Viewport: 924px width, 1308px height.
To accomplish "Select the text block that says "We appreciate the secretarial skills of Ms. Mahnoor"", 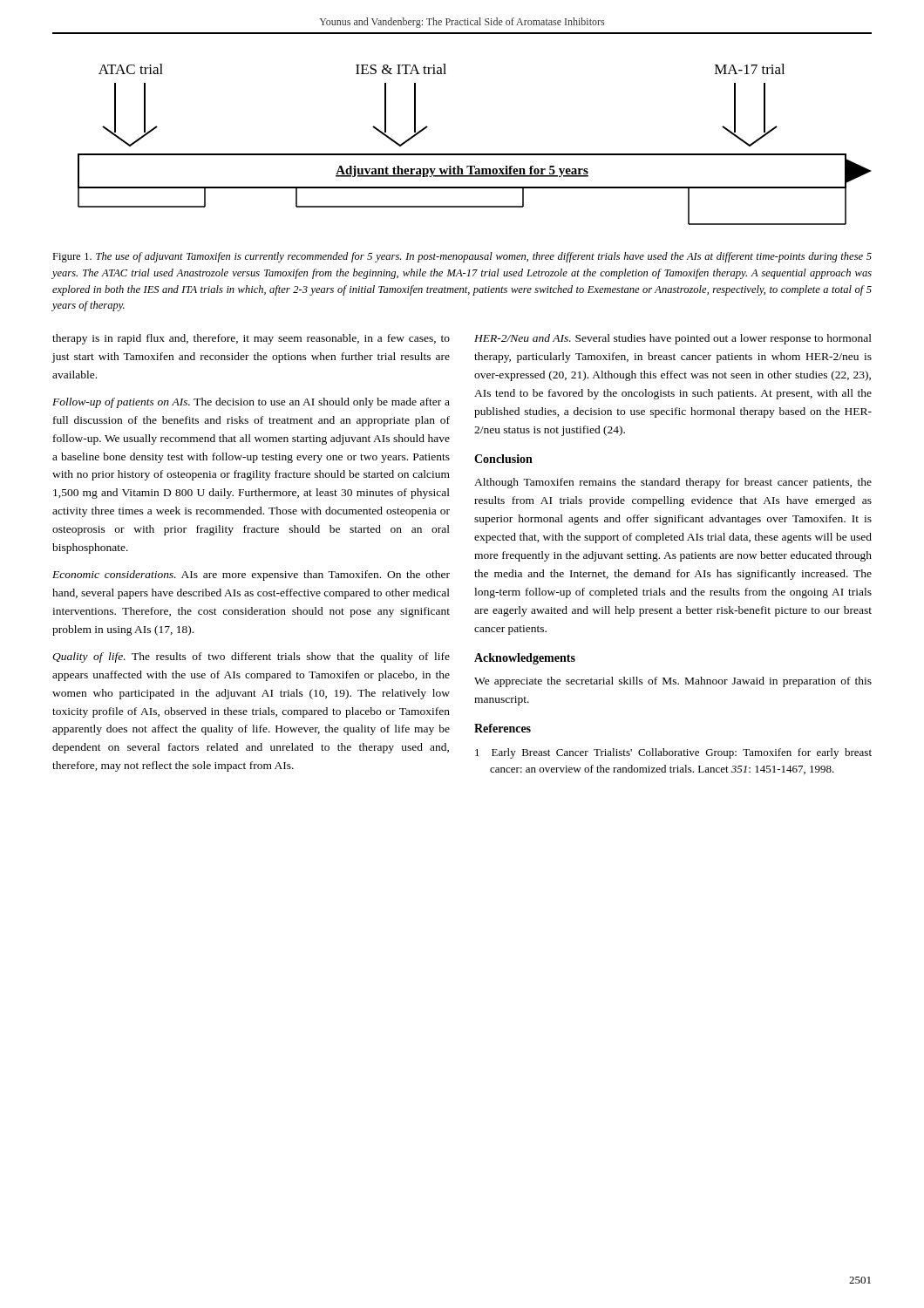I will coord(673,691).
